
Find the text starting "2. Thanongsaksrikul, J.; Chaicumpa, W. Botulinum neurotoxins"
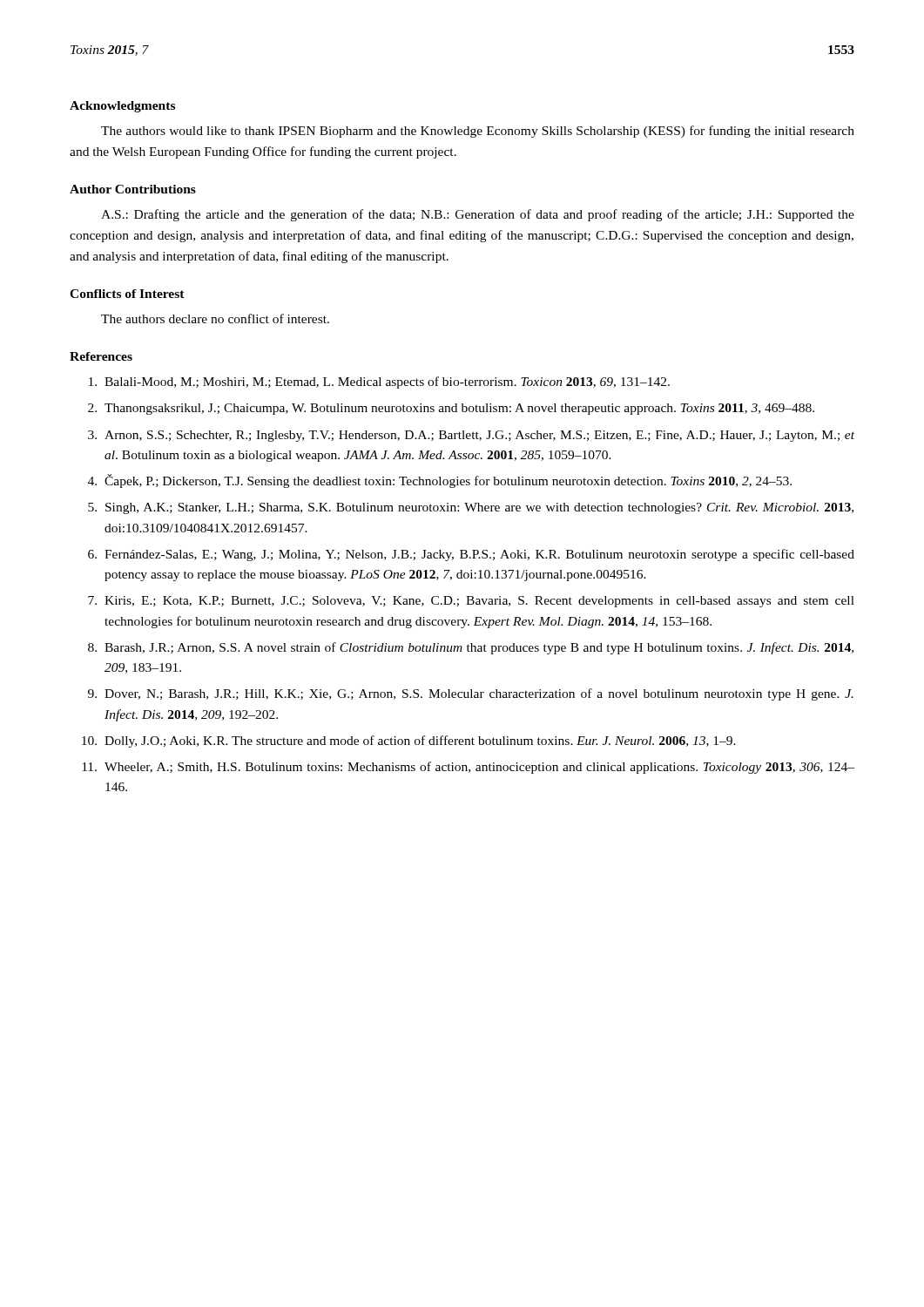(x=462, y=408)
